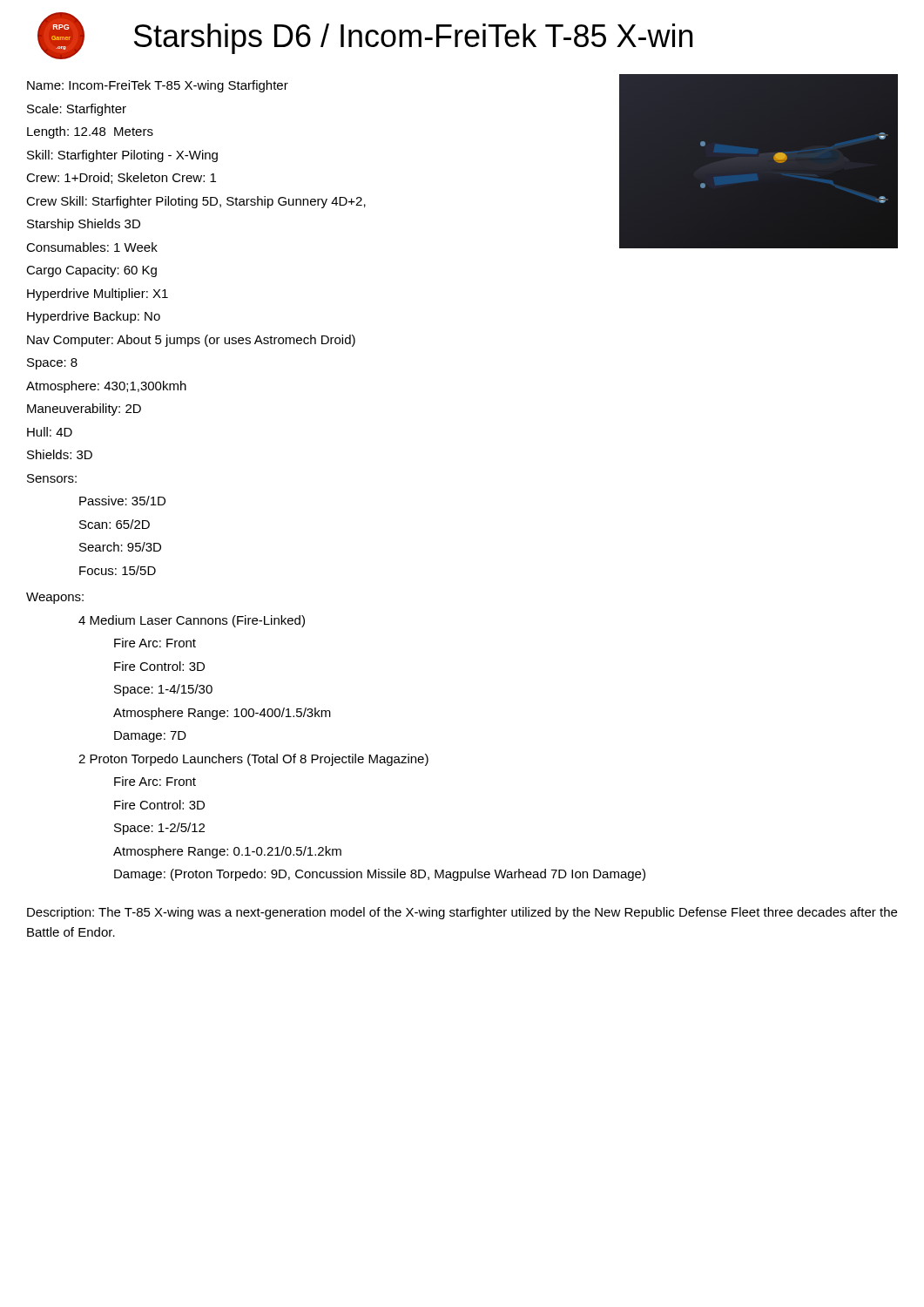Screen dimensions: 1307x924
Task: Select the title that says "Starships D6 / Incom-FreiTek T-85 X-win"
Action: [413, 36]
